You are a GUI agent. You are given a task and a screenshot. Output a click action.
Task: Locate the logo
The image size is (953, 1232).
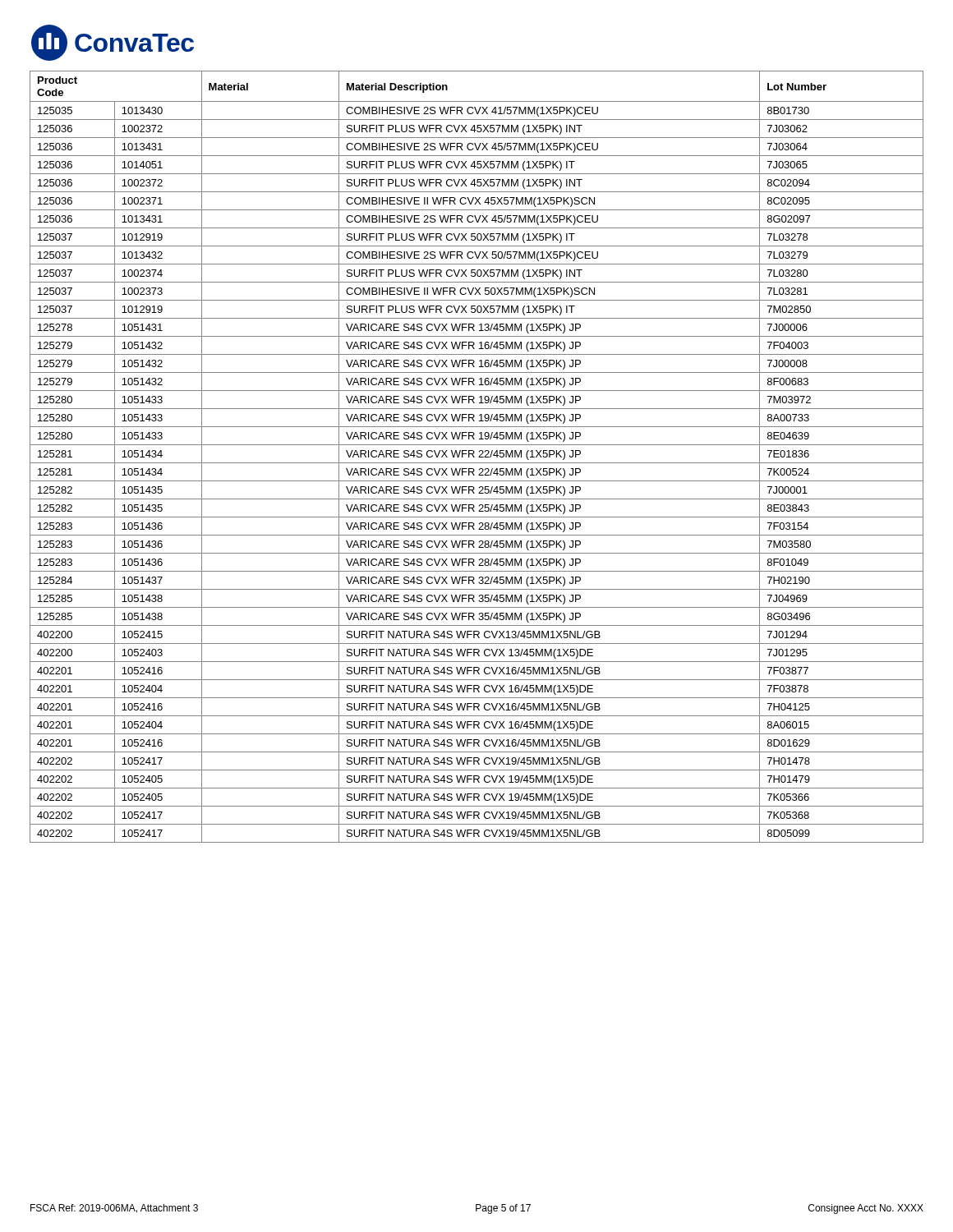click(x=112, y=43)
